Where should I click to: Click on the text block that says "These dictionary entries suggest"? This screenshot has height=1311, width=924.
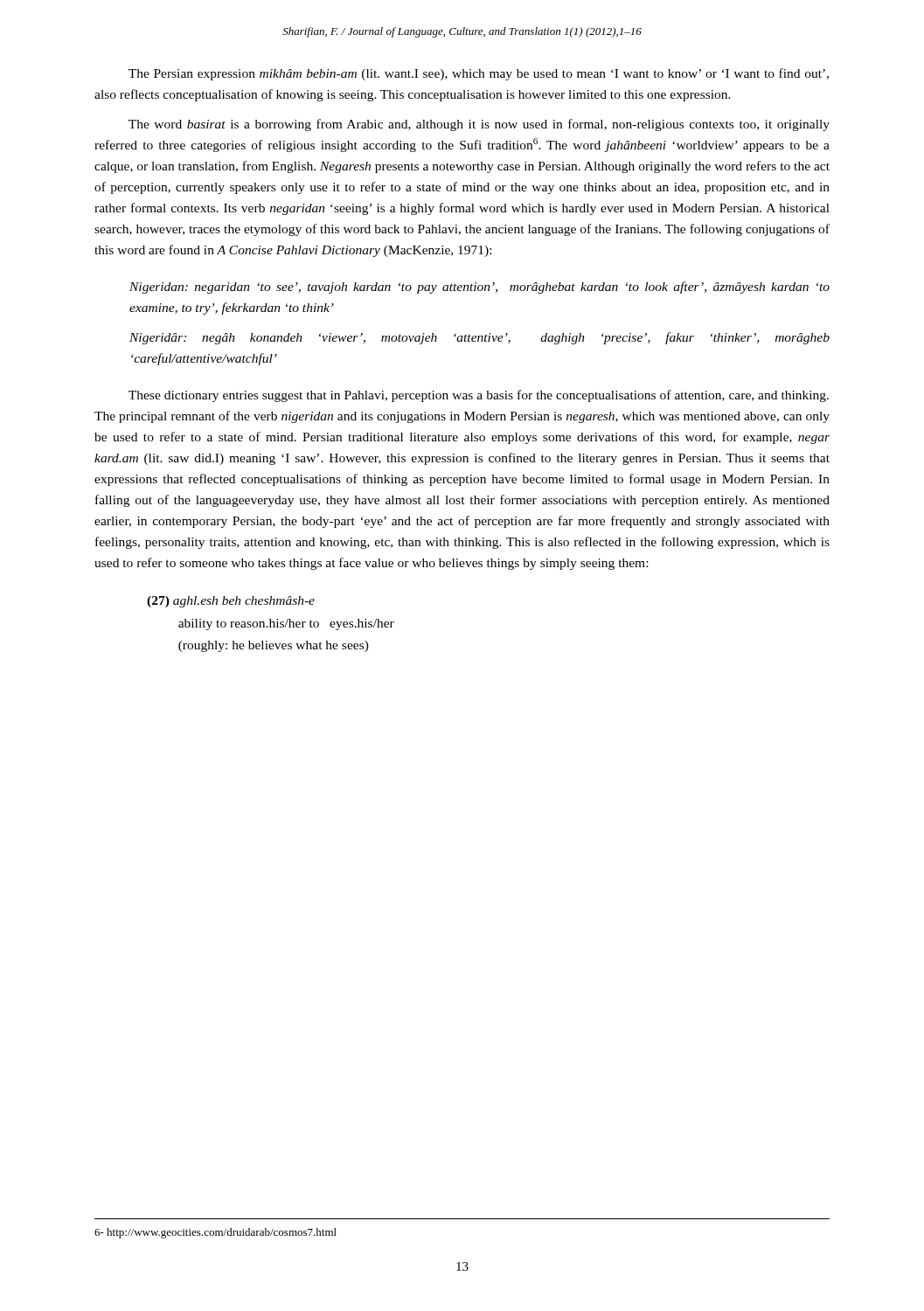tap(462, 479)
